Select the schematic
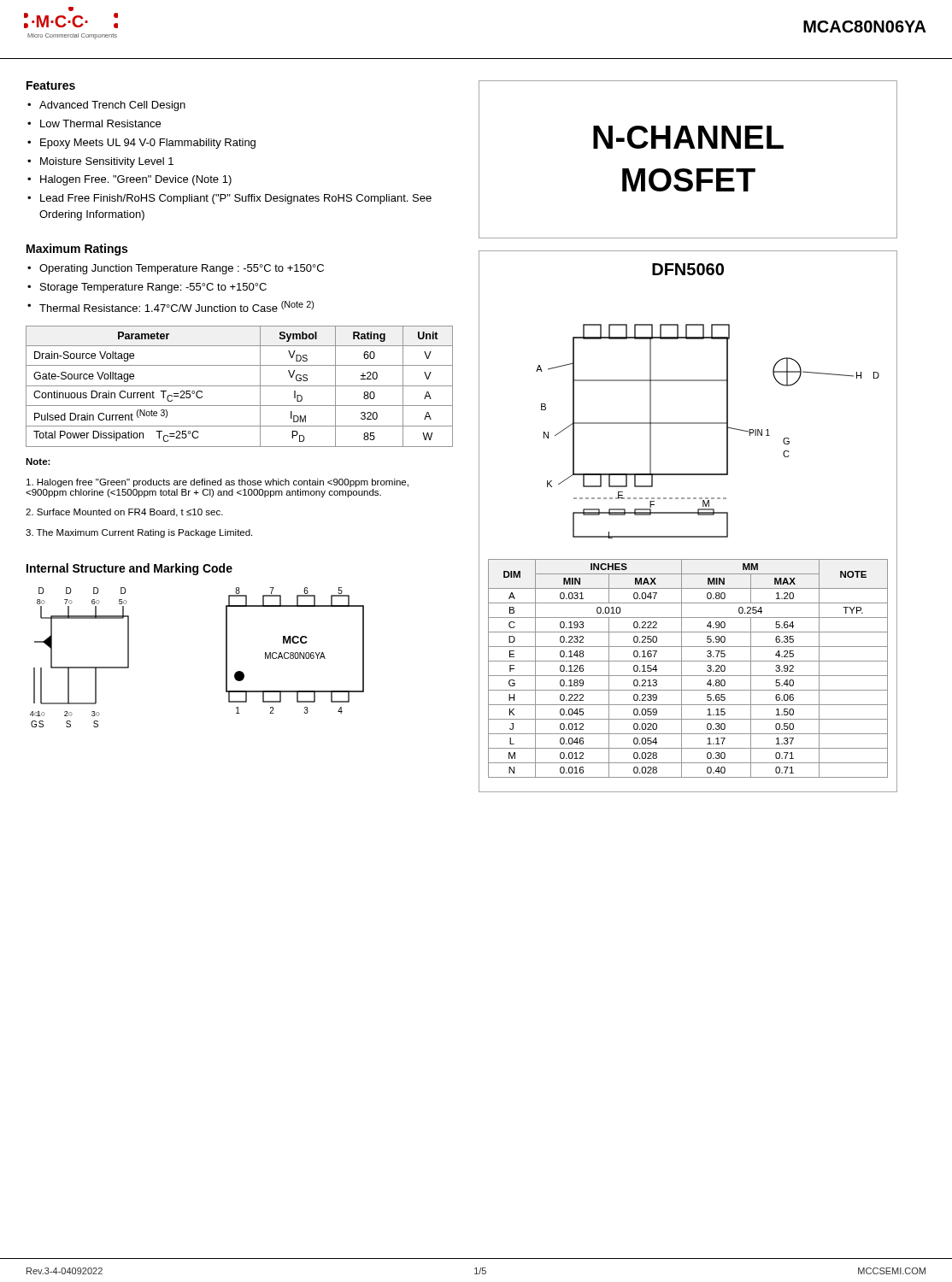The height and width of the screenshot is (1282, 952). point(239,656)
